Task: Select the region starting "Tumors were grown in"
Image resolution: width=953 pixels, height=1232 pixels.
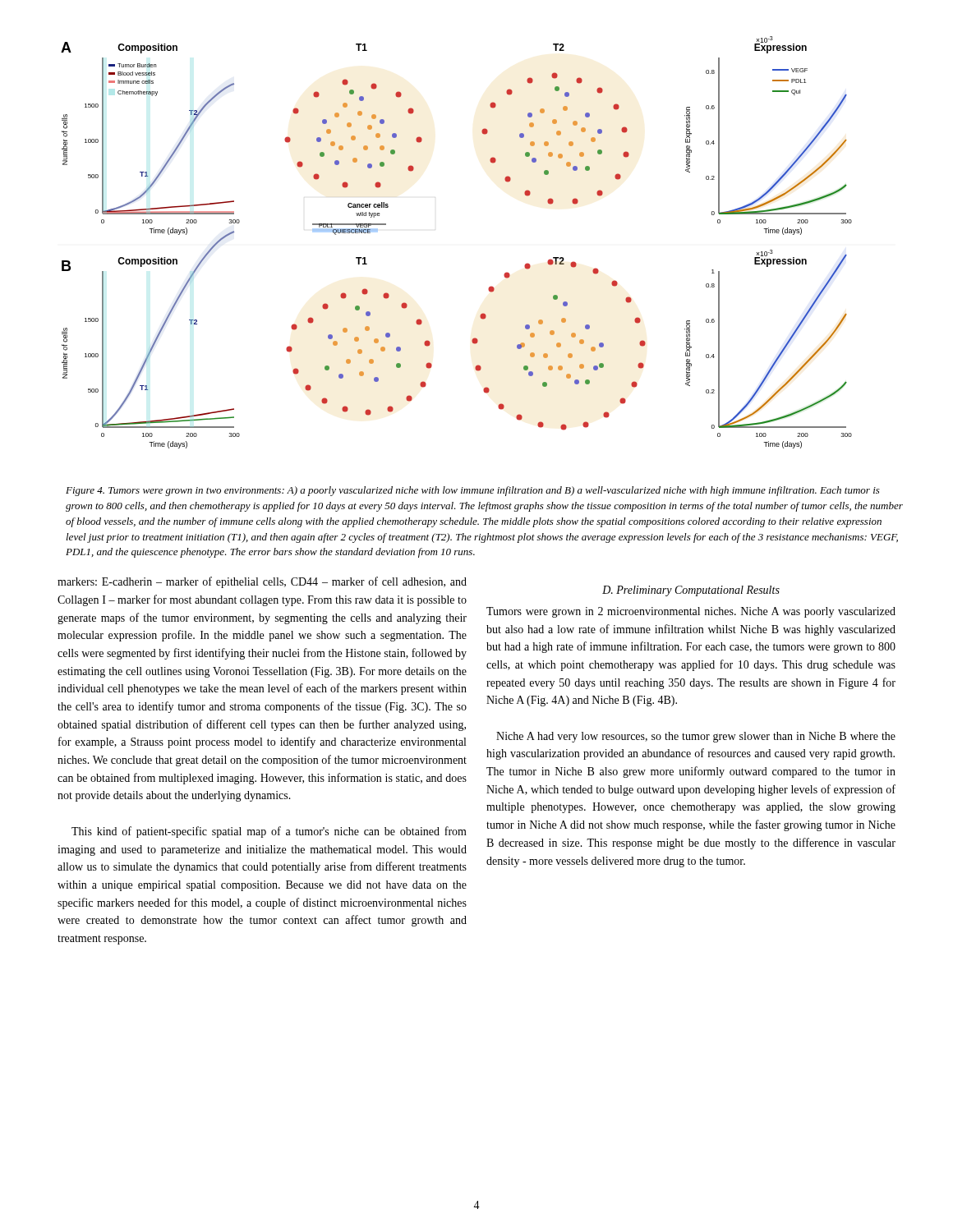Action: pyautogui.click(x=691, y=736)
